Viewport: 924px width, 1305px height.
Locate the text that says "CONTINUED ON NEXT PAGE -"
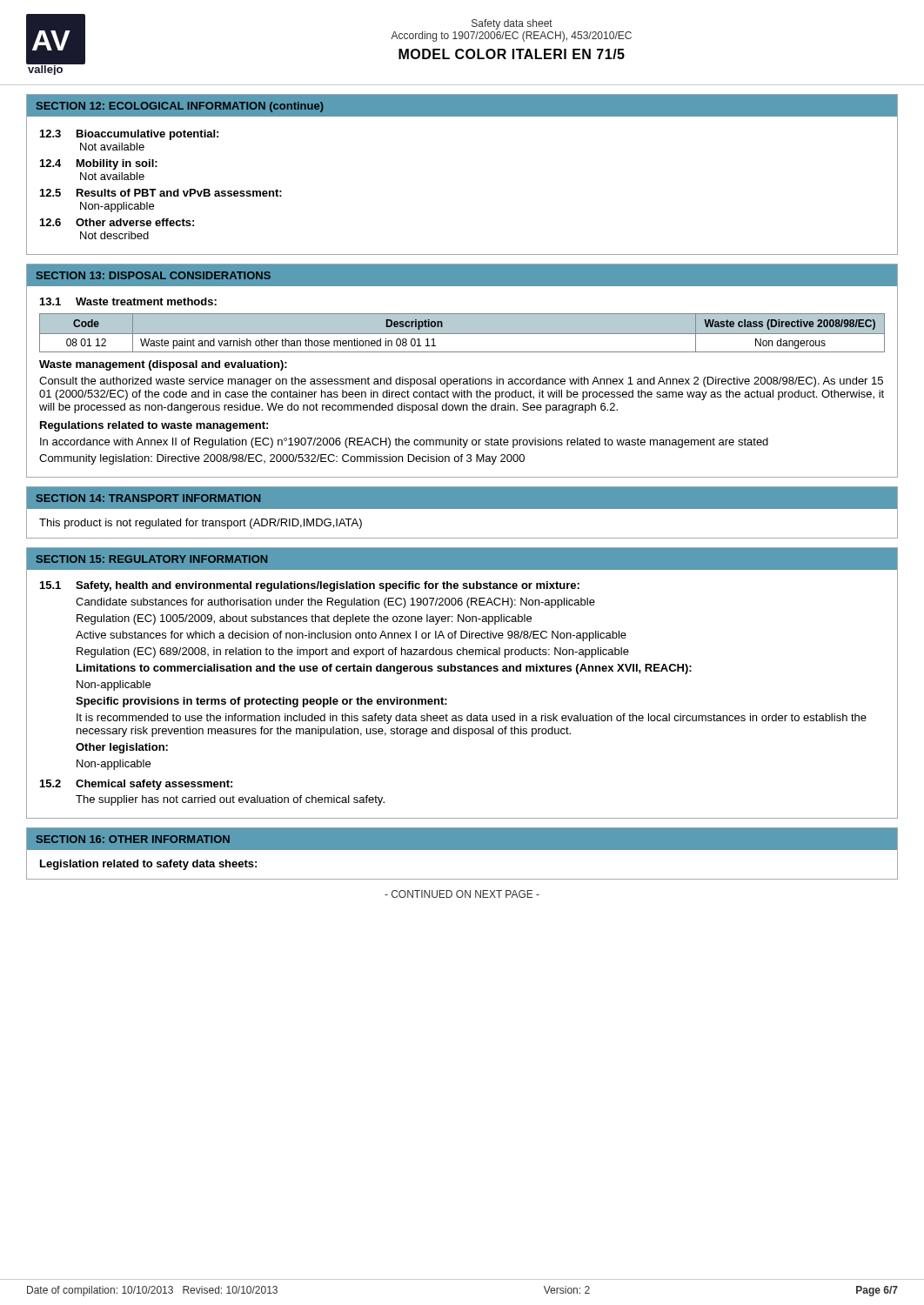point(462,894)
